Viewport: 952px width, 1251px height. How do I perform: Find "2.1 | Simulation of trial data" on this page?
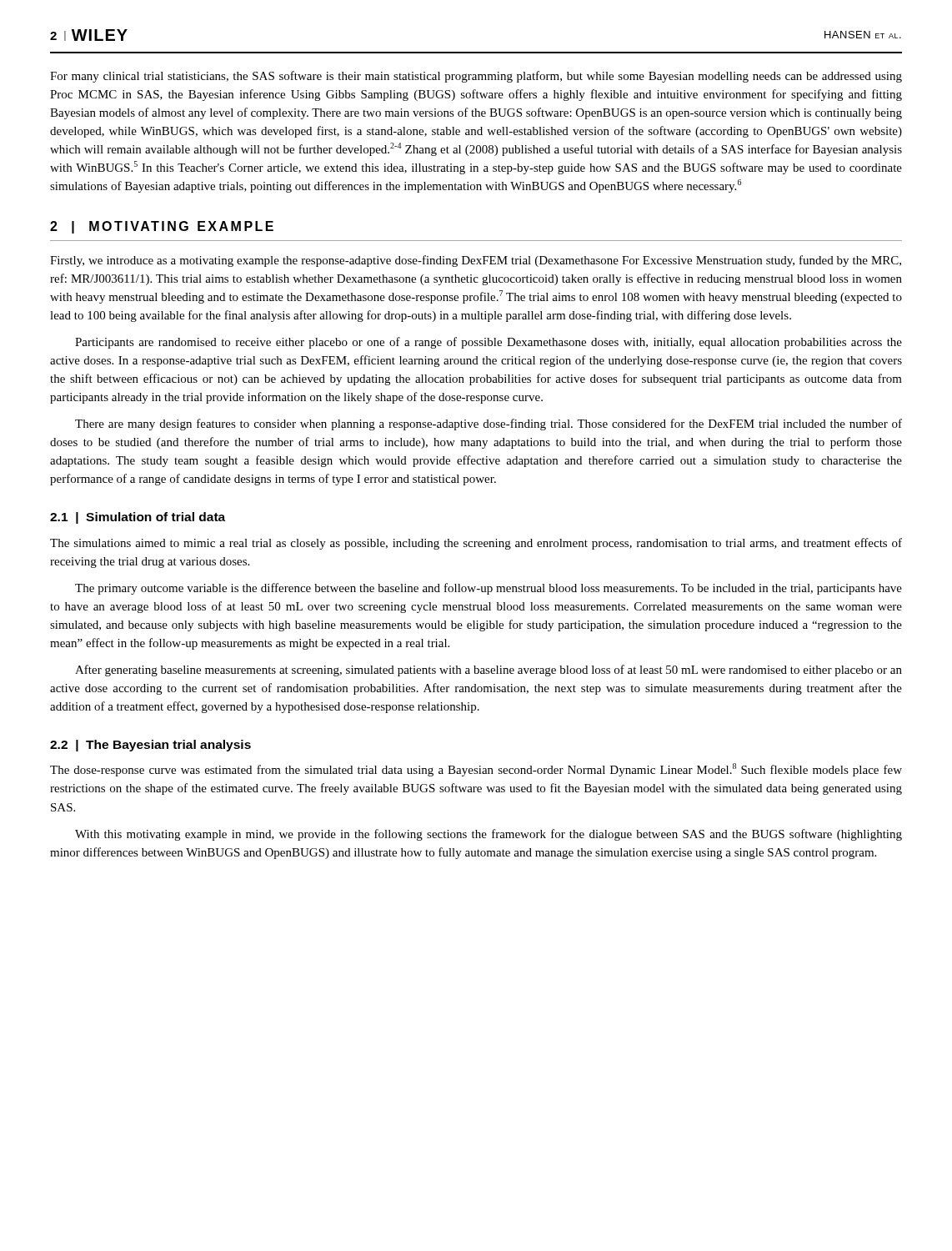pyautogui.click(x=138, y=517)
